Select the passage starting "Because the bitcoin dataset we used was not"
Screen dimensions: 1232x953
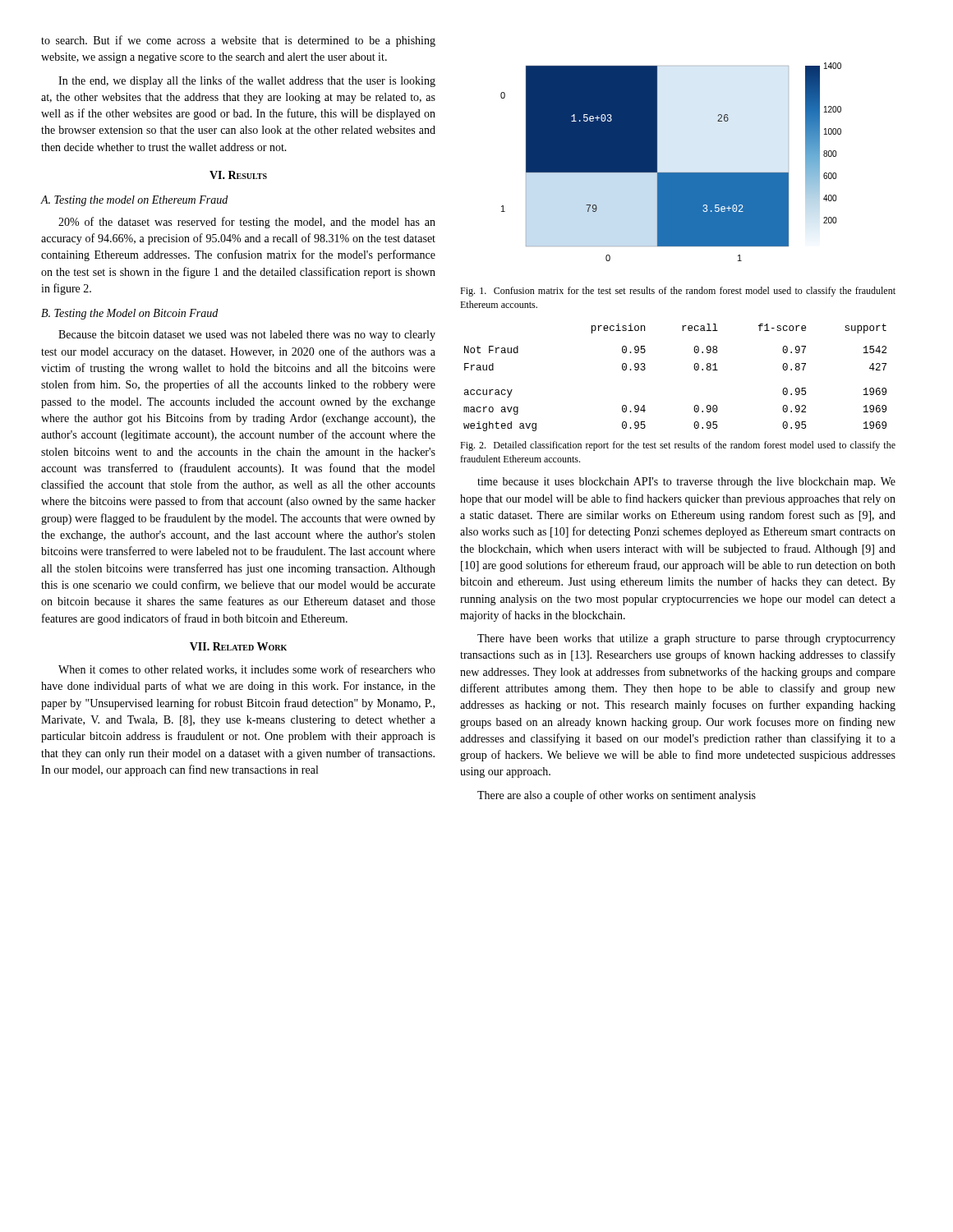238,477
